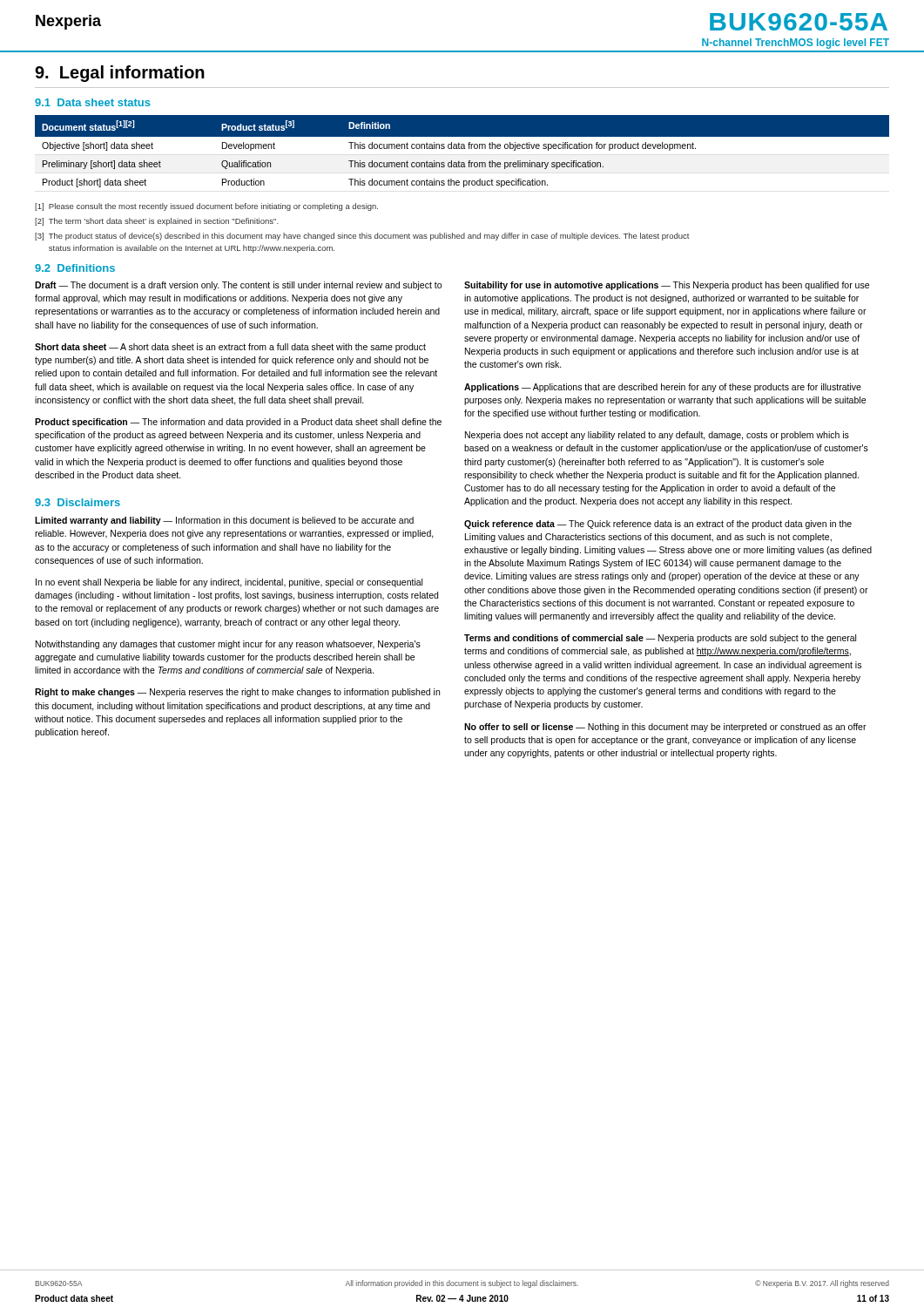Find the block on this page that starts "Draft — The document is a draft"
Screen dimensions: 1307x924
coord(238,305)
